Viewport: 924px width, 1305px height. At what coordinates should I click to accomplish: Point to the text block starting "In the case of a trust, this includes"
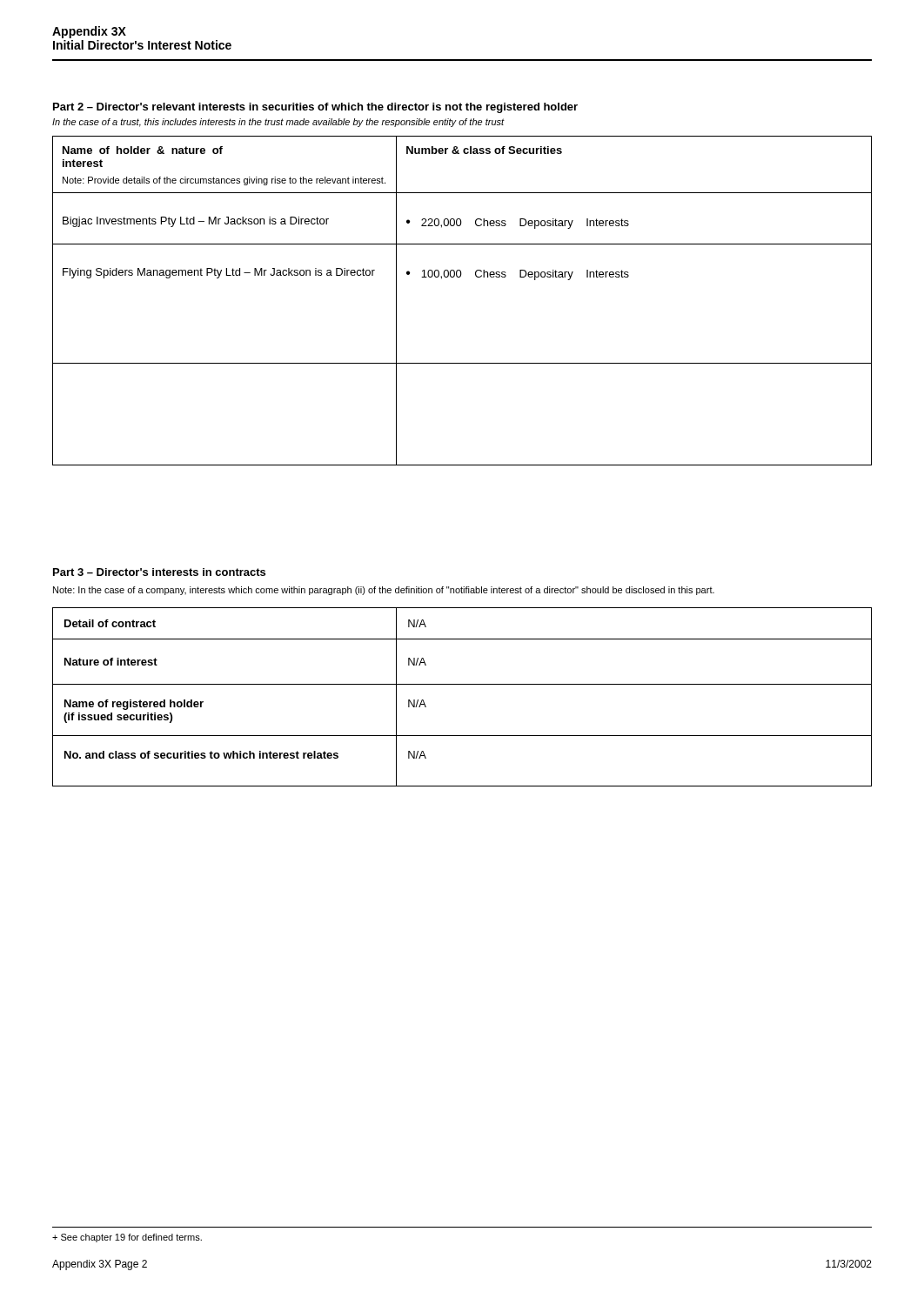point(278,122)
